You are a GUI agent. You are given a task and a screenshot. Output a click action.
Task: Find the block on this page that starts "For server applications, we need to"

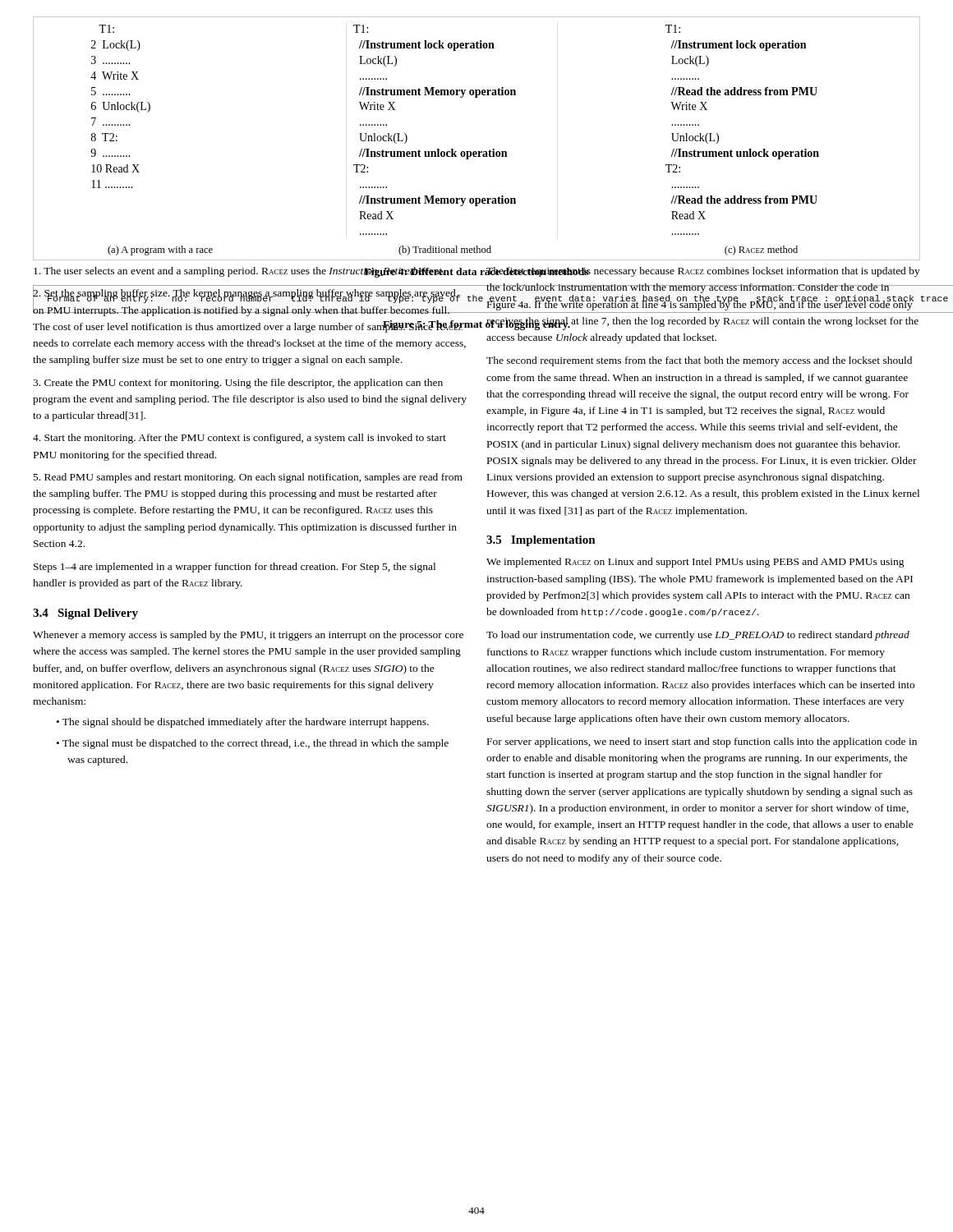[x=702, y=799]
